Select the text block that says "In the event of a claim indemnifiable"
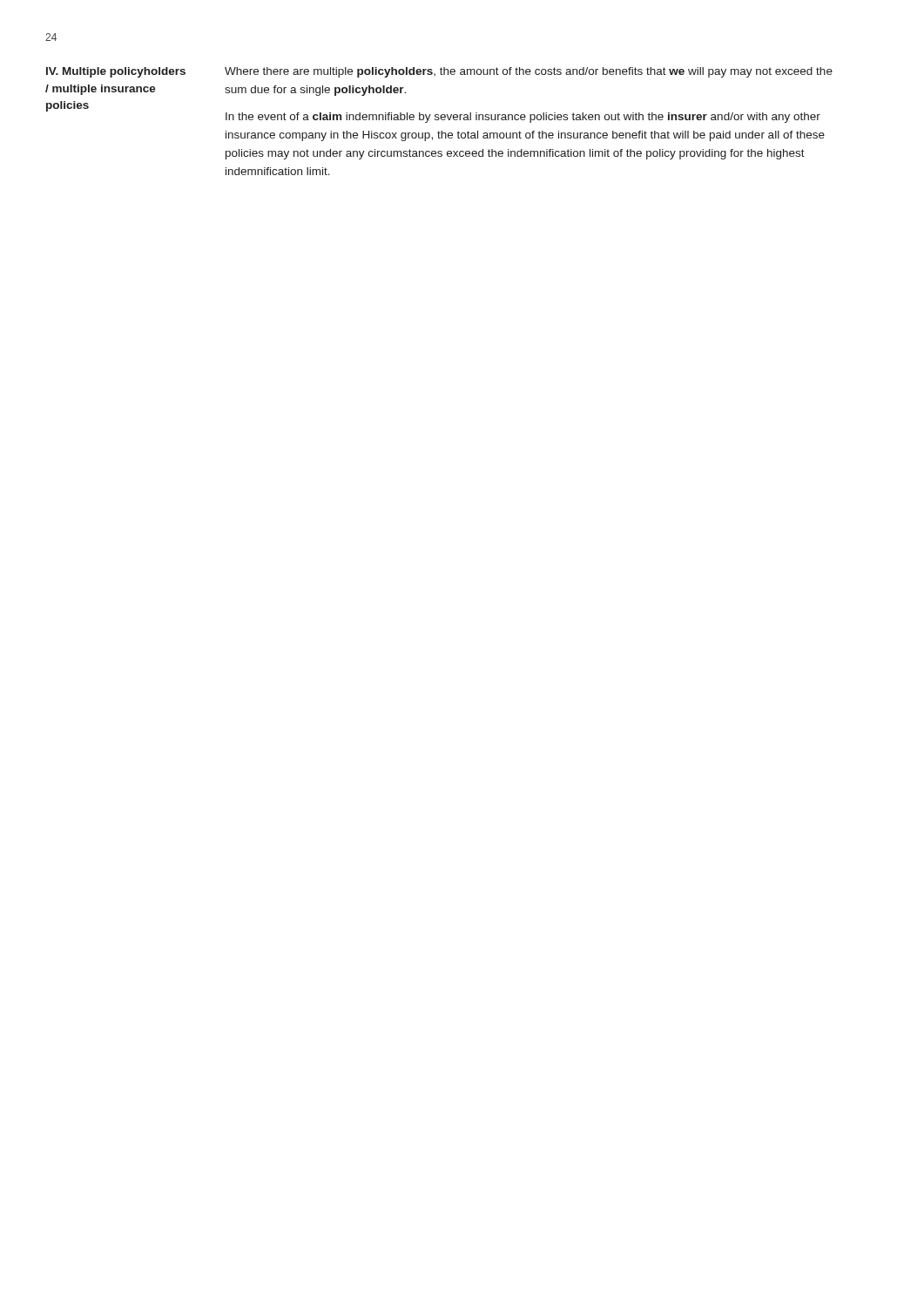The image size is (924, 1307). [538, 144]
